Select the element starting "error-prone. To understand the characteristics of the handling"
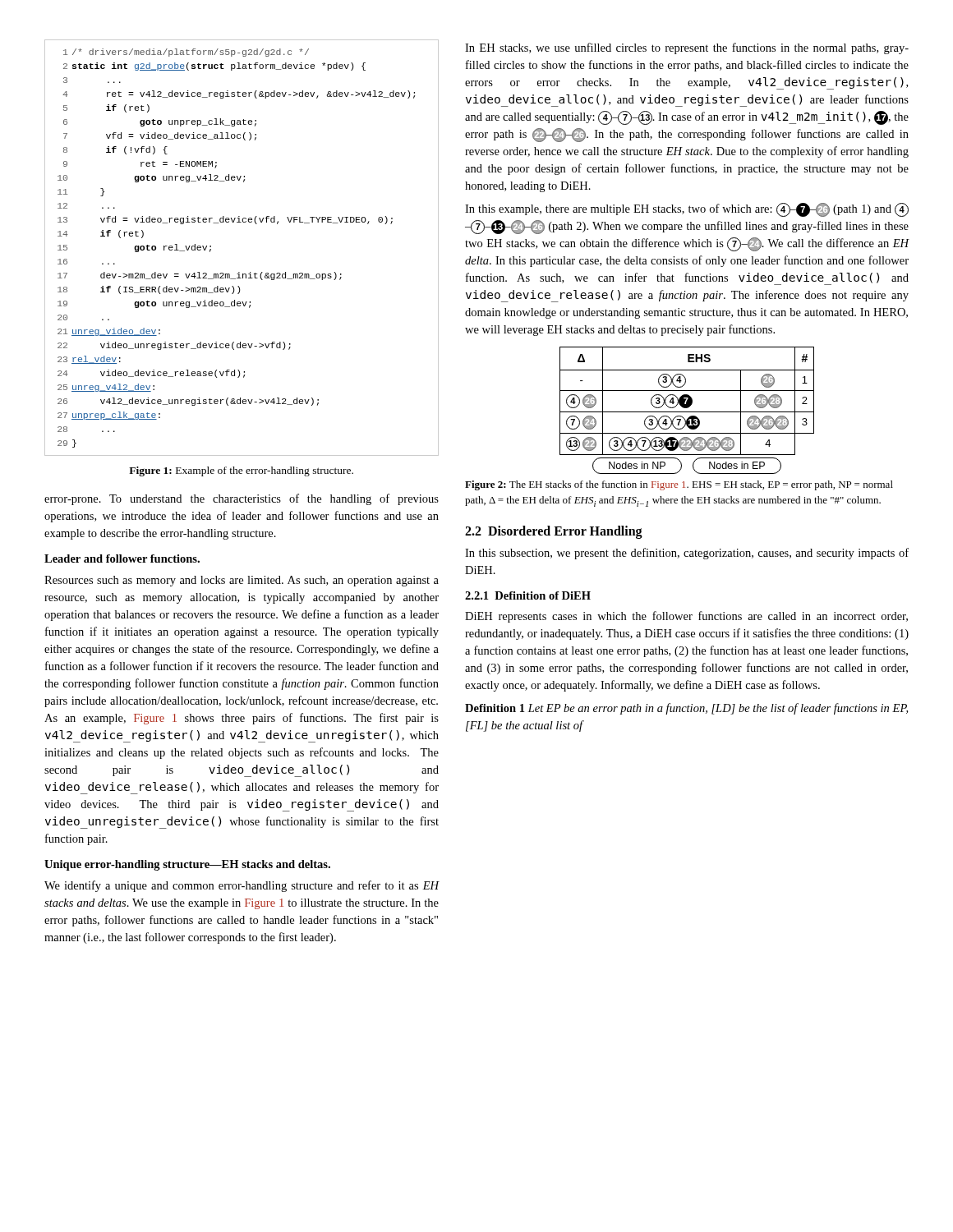The height and width of the screenshot is (1232, 953). tap(242, 516)
